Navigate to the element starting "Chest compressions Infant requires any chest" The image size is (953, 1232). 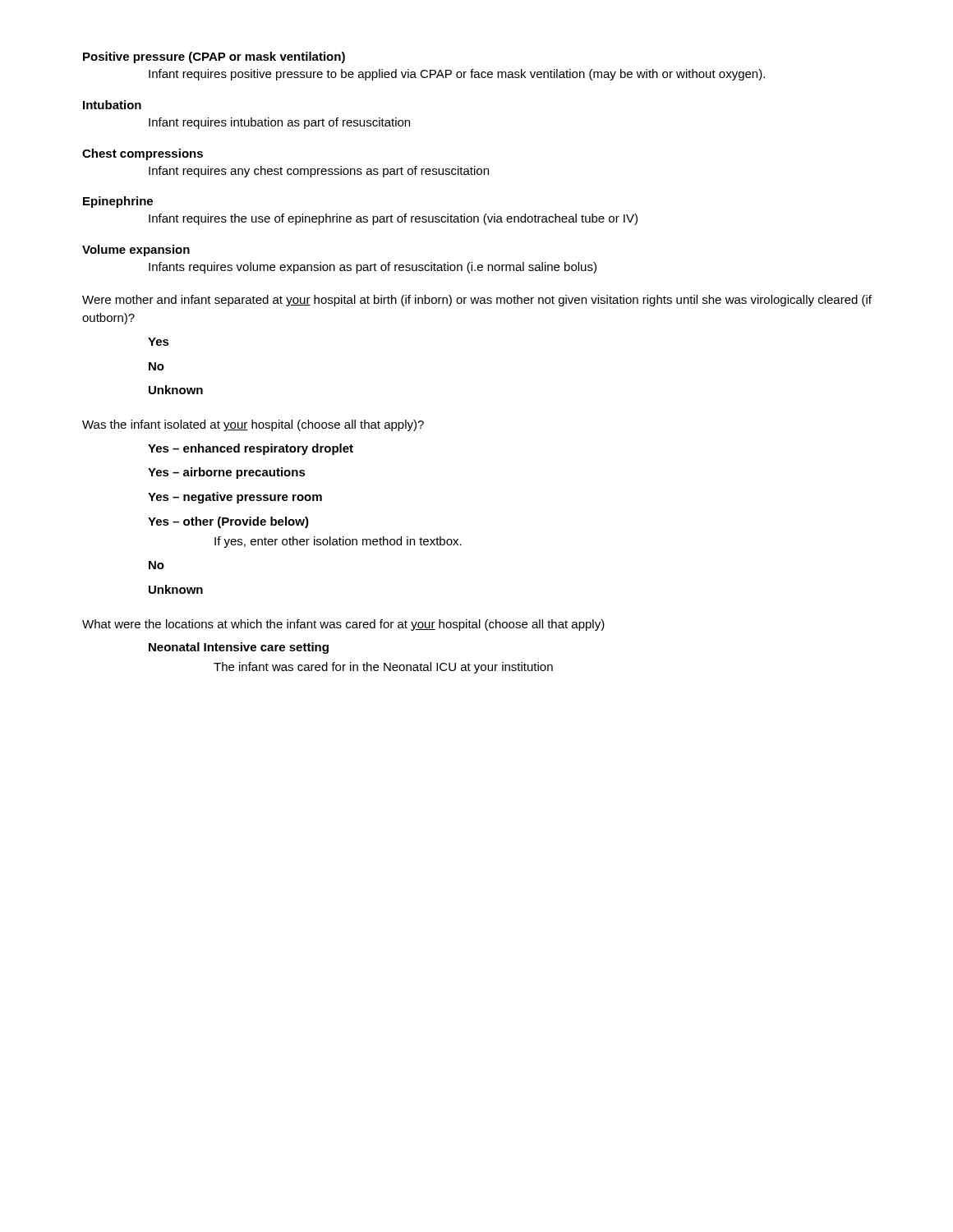[485, 163]
